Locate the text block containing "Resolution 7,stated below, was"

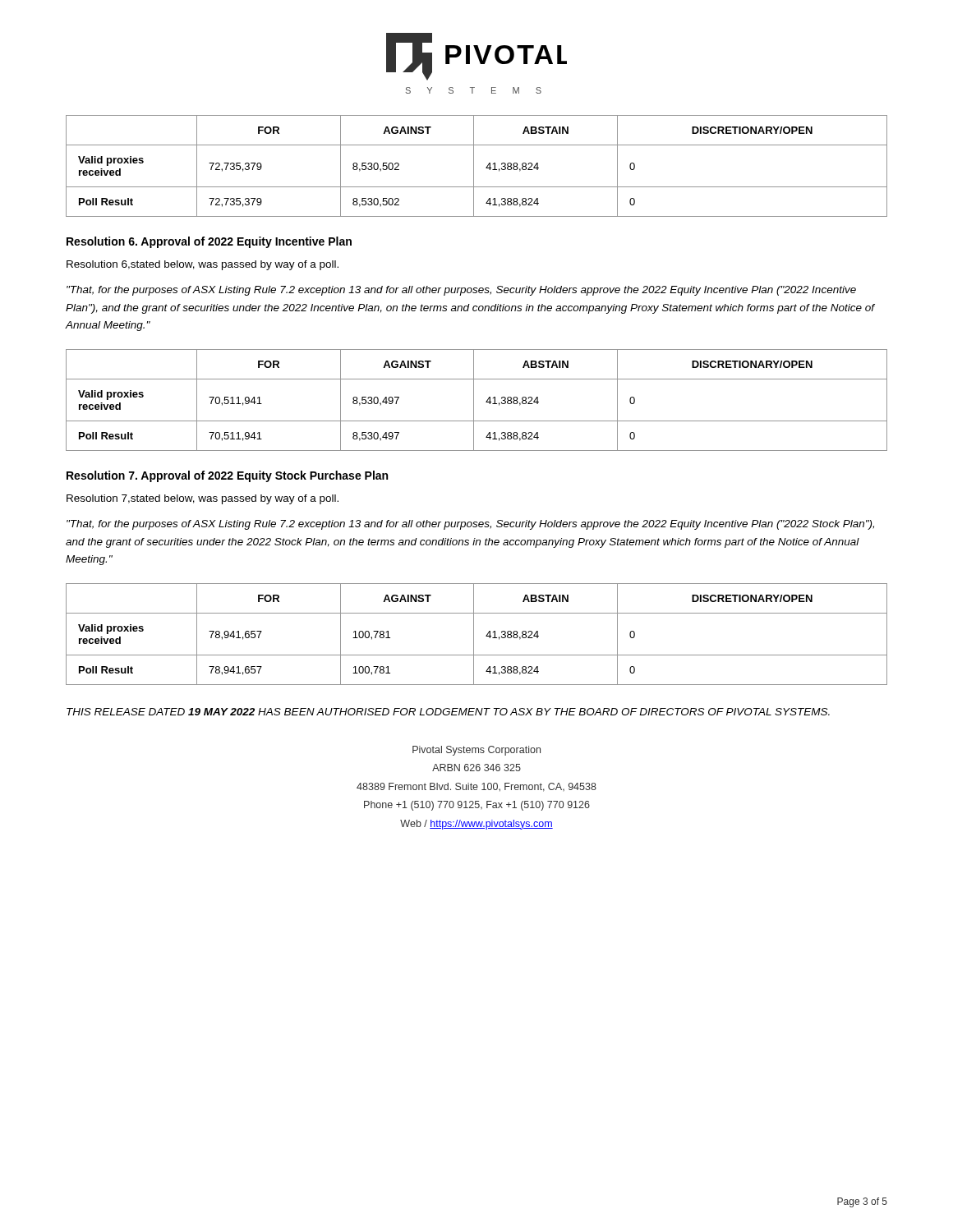tap(203, 498)
